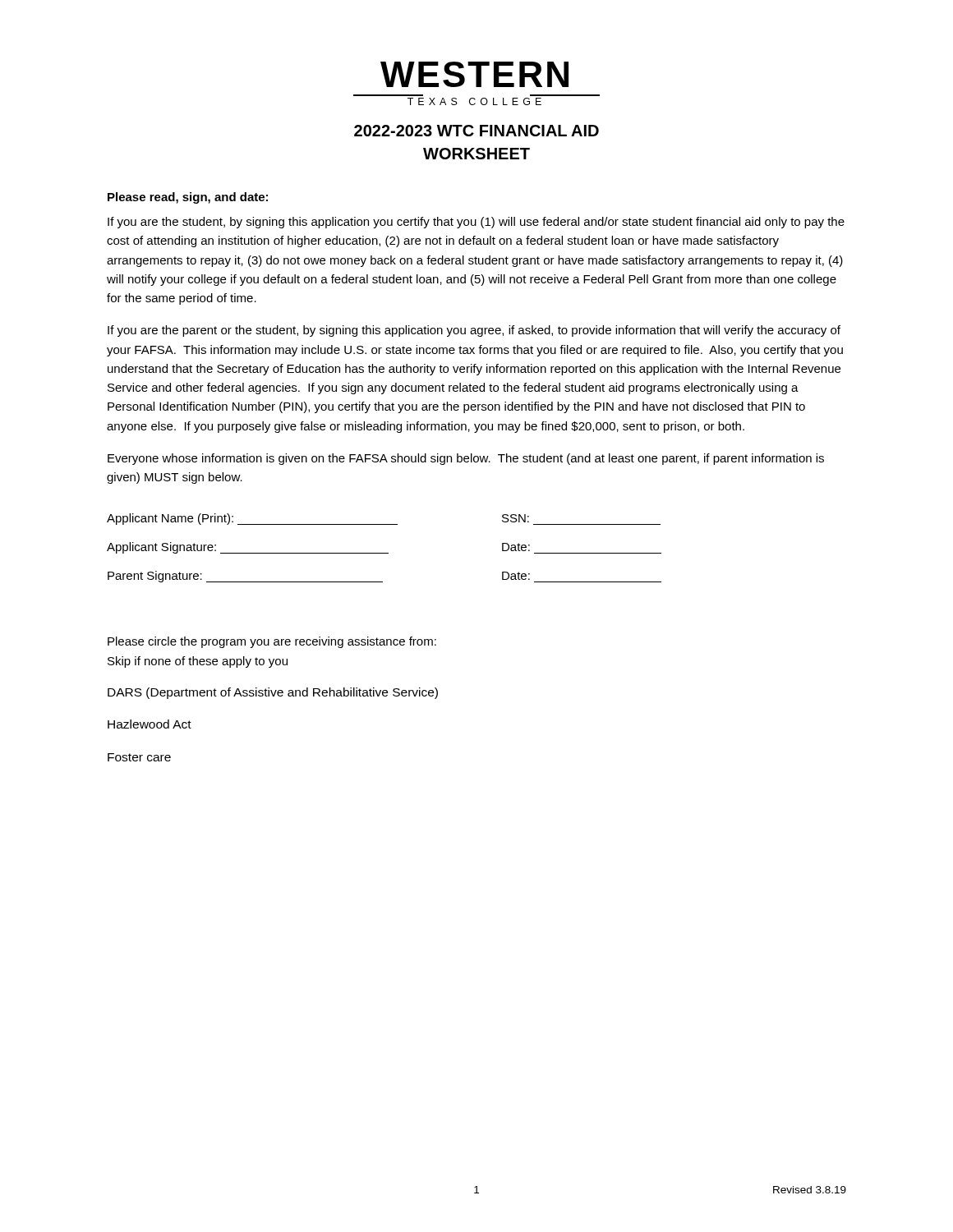
Task: Point to the region starting "Everyone whose information is given on the FAFSA"
Action: [466, 467]
